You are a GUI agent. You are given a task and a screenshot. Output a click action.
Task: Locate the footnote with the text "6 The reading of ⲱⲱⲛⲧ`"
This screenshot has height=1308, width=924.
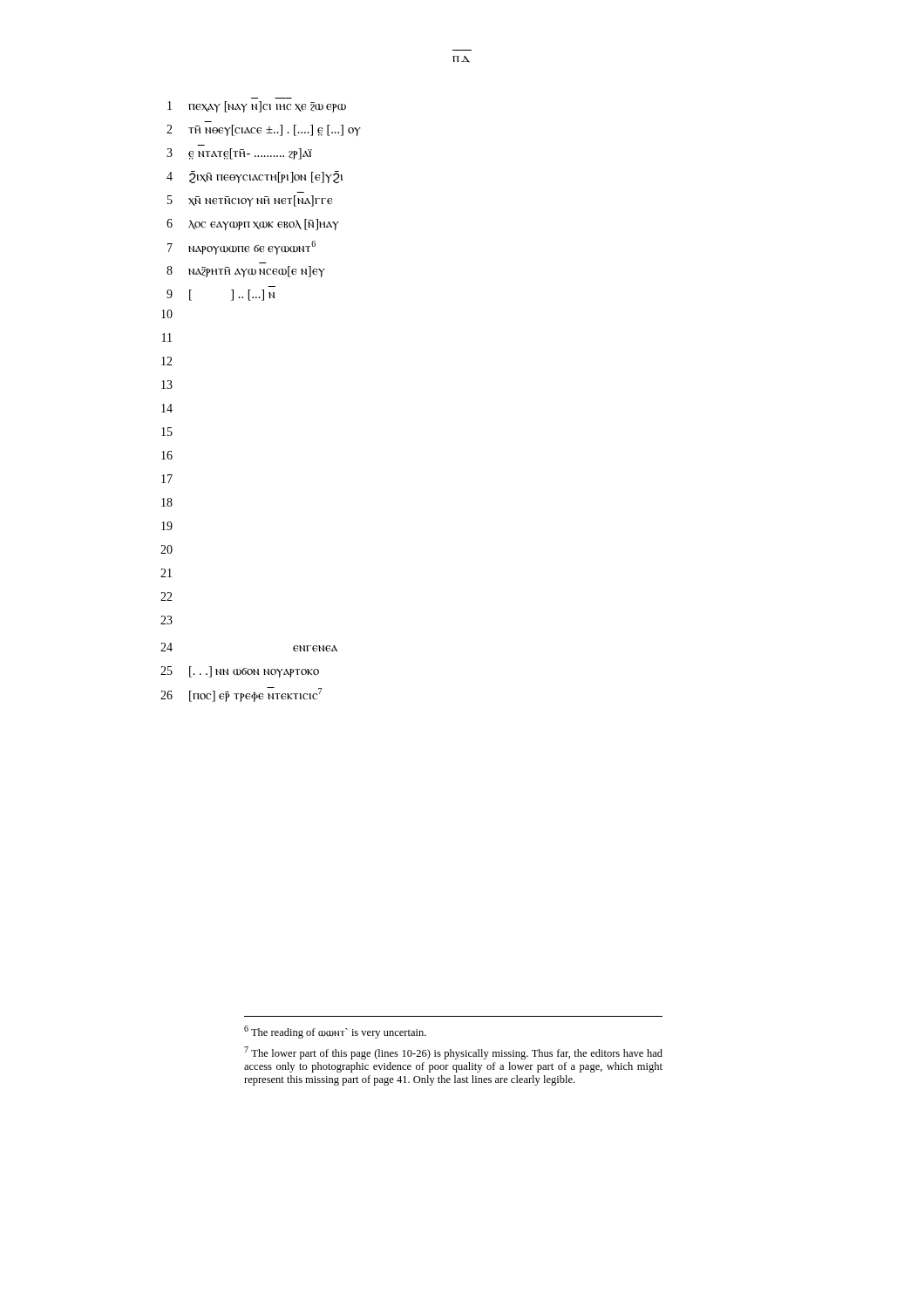coord(335,1031)
